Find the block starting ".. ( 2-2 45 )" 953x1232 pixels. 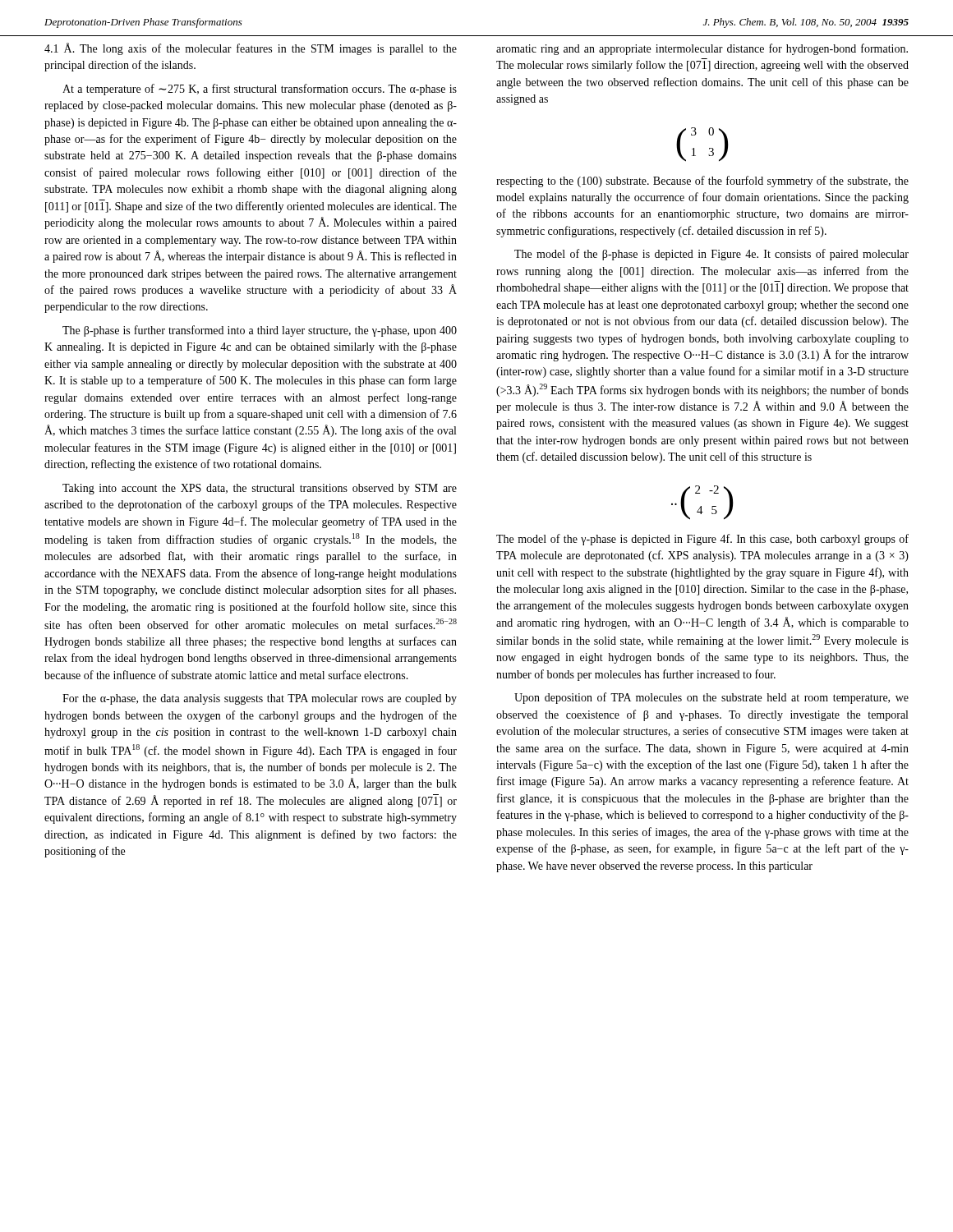702,500
